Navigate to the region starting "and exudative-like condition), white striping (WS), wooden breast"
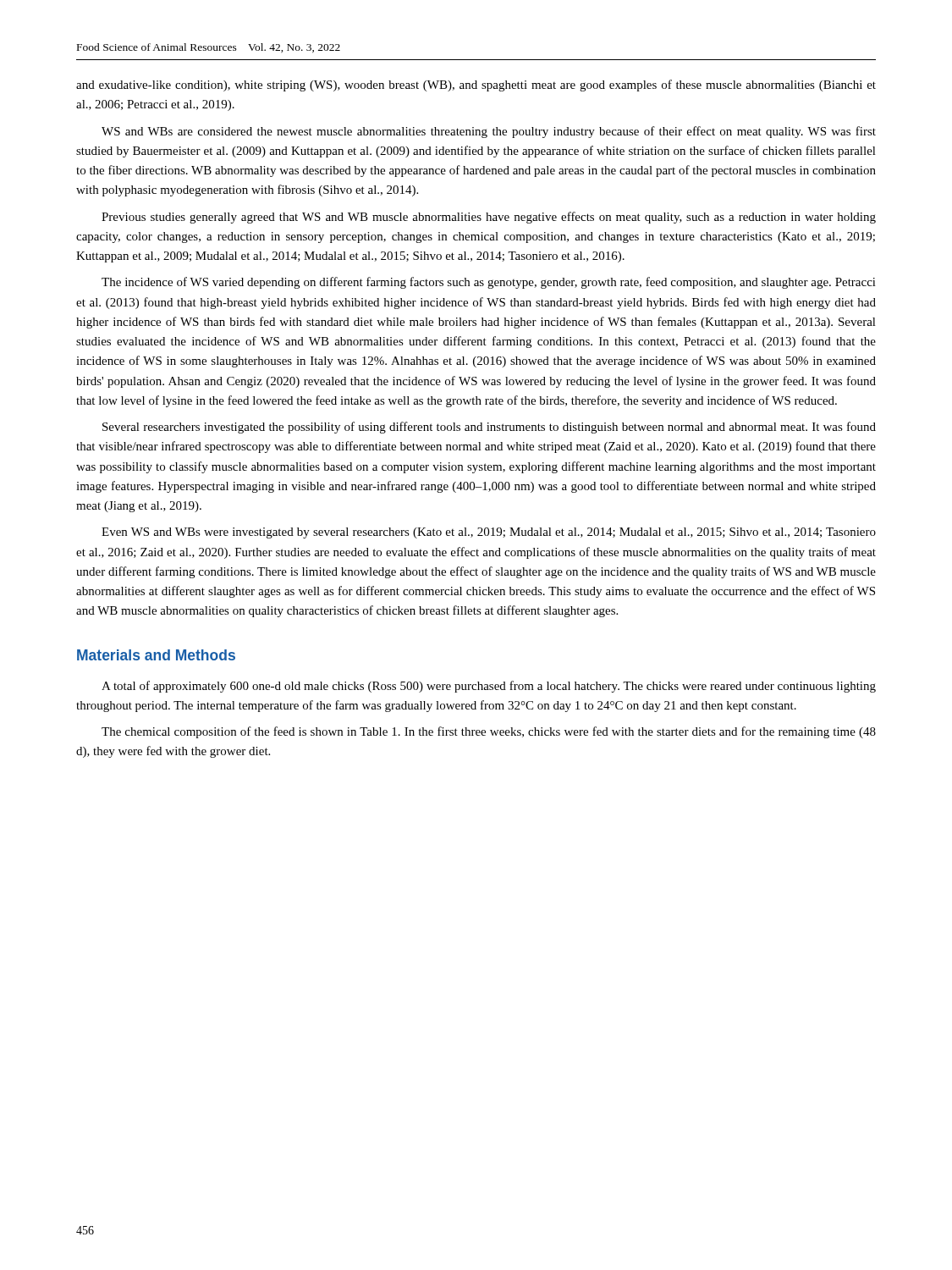Screen dimensions: 1270x952 coord(476,95)
